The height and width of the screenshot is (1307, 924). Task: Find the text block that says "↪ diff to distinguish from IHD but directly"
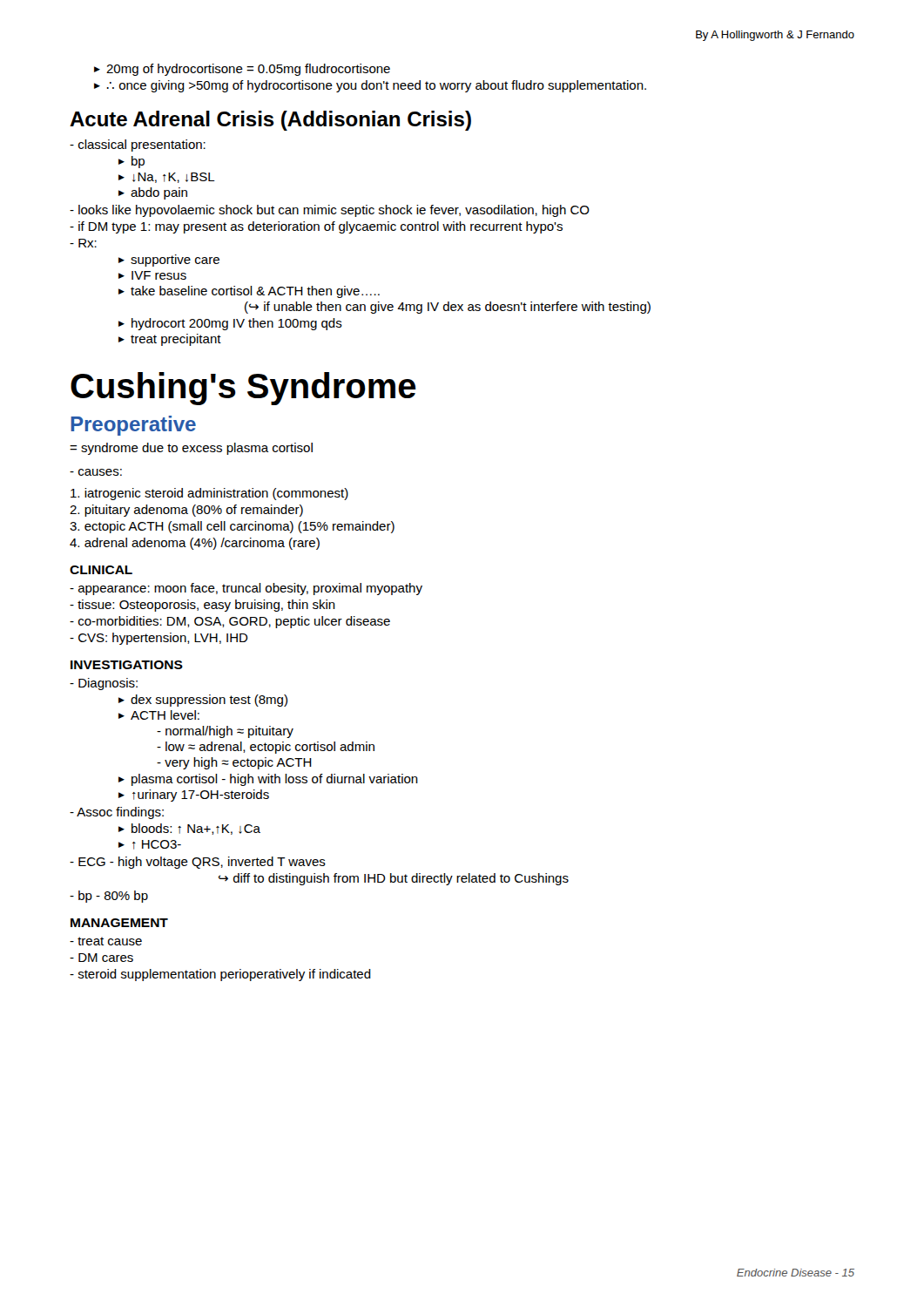(393, 878)
